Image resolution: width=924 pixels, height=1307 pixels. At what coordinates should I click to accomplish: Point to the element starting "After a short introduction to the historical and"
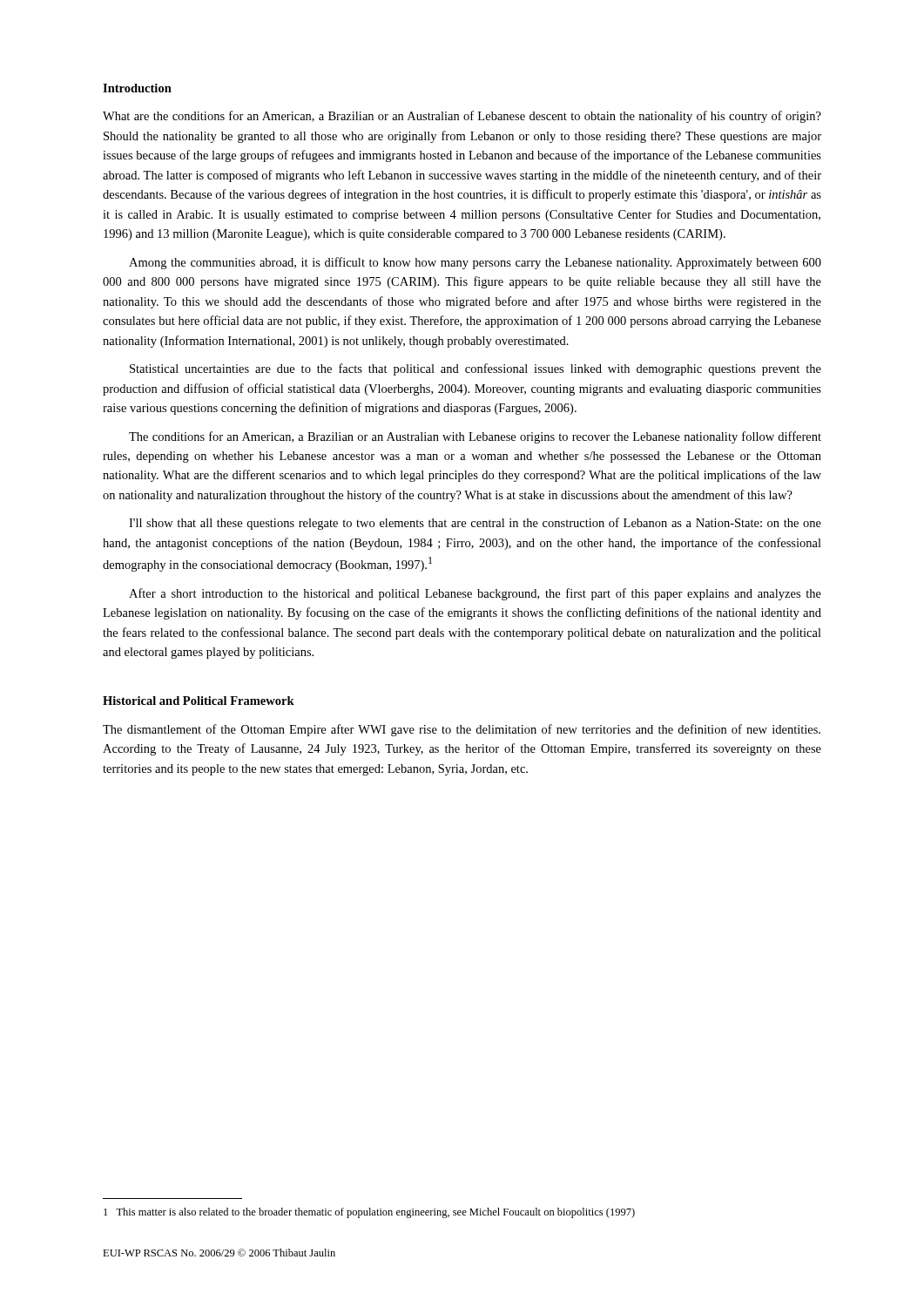(462, 622)
